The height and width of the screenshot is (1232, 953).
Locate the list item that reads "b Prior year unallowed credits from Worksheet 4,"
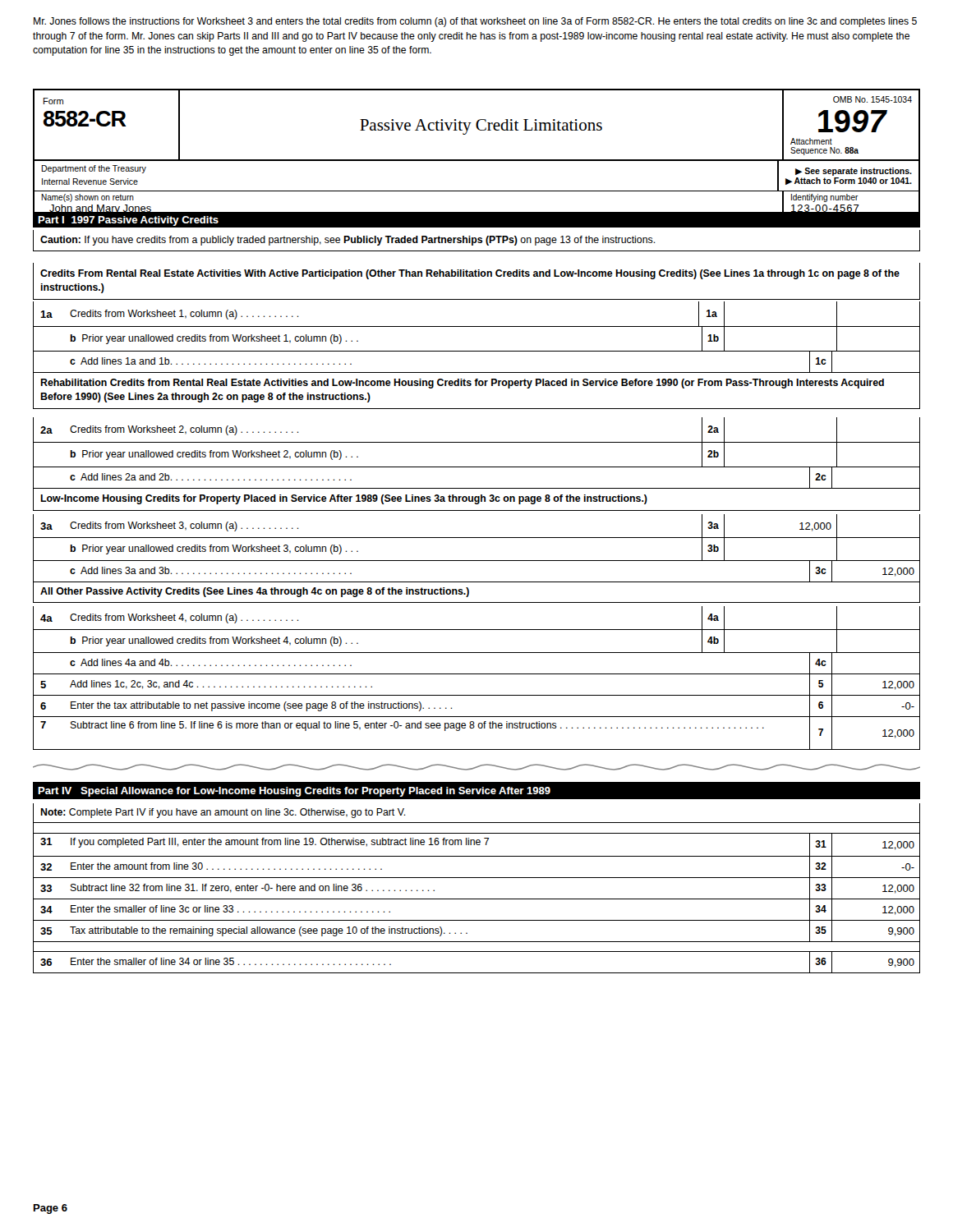tap(493, 641)
